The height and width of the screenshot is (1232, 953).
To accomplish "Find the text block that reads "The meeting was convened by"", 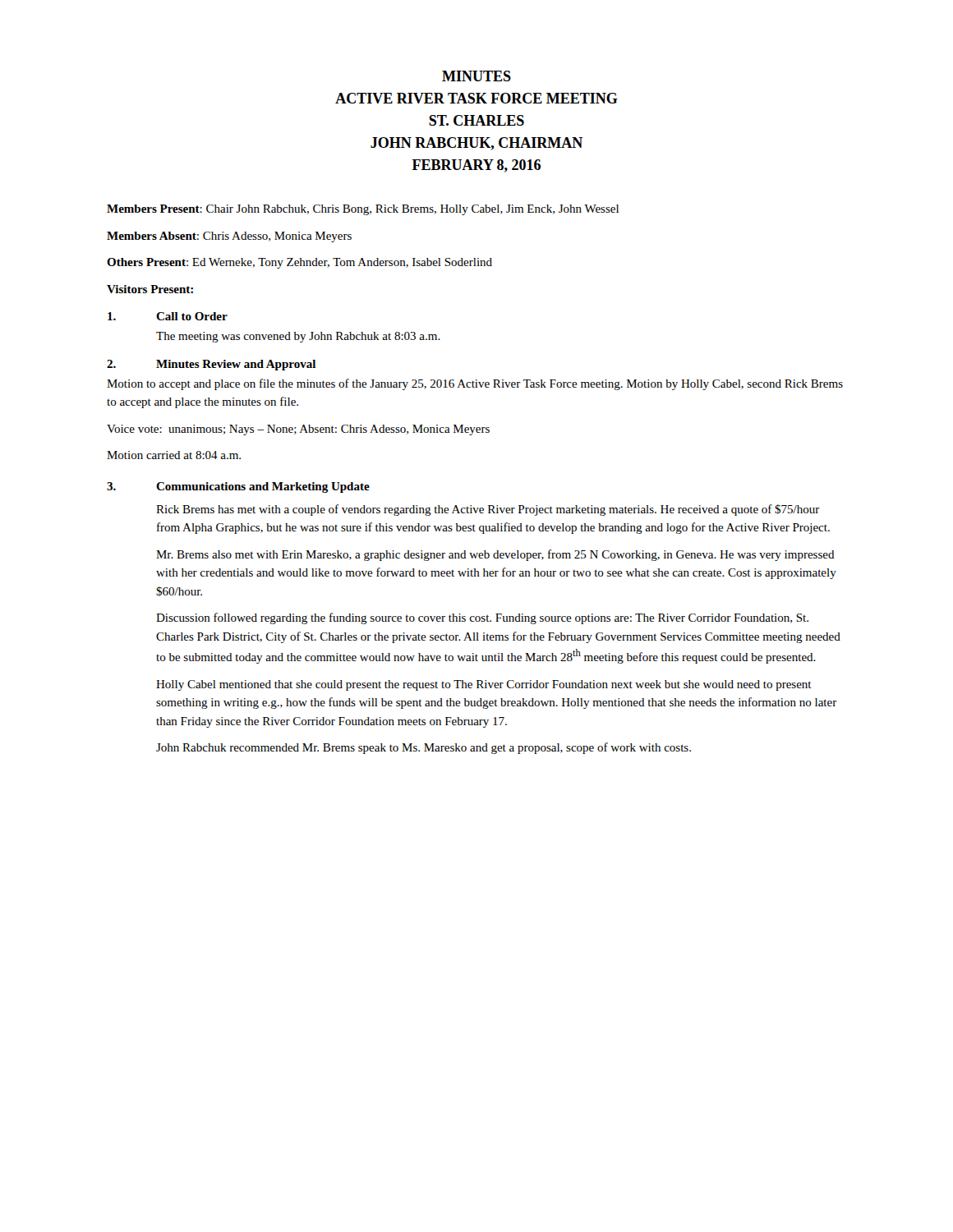I will tap(298, 336).
